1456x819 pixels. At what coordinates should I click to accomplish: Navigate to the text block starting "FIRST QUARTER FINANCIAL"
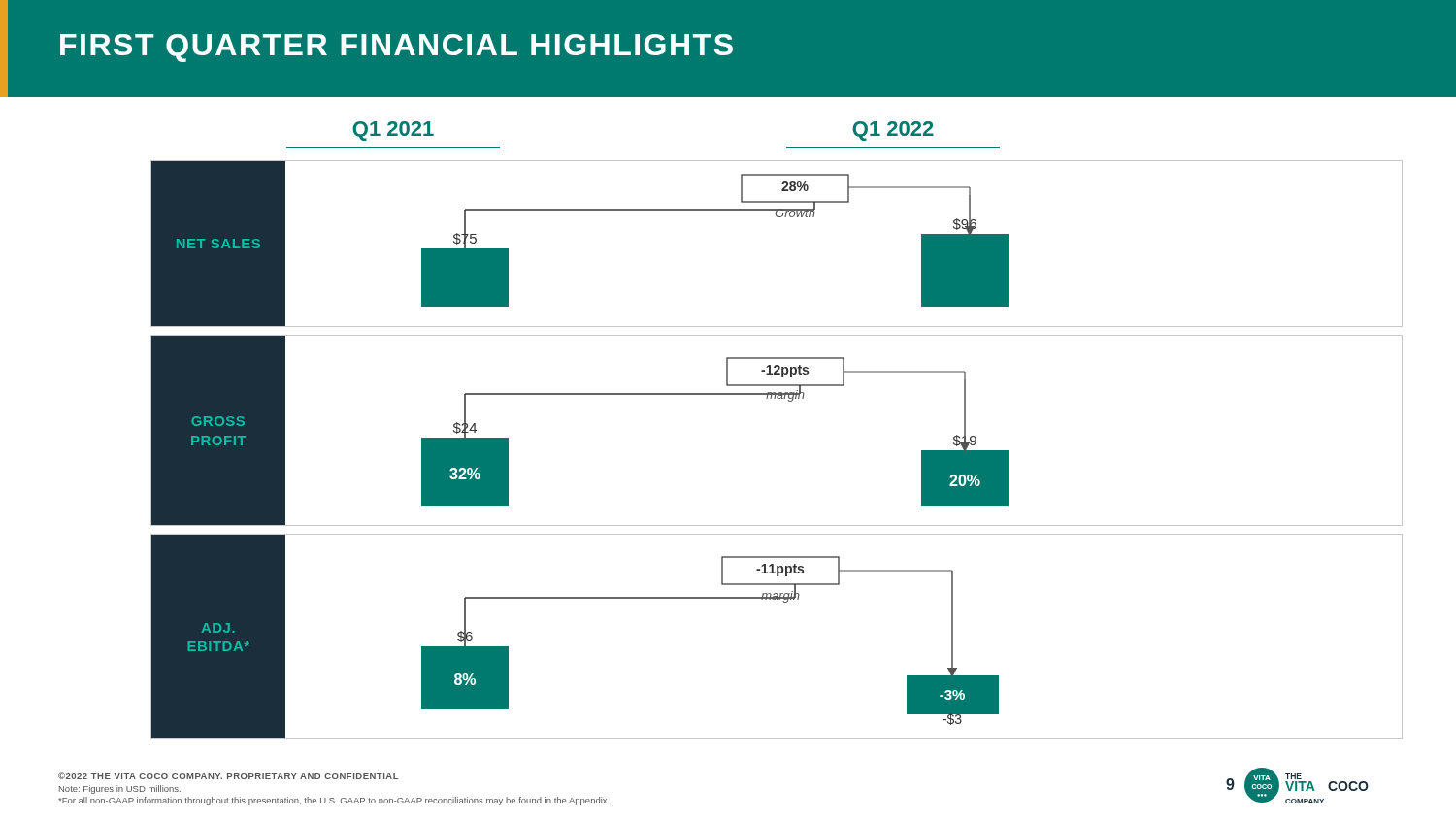click(397, 45)
